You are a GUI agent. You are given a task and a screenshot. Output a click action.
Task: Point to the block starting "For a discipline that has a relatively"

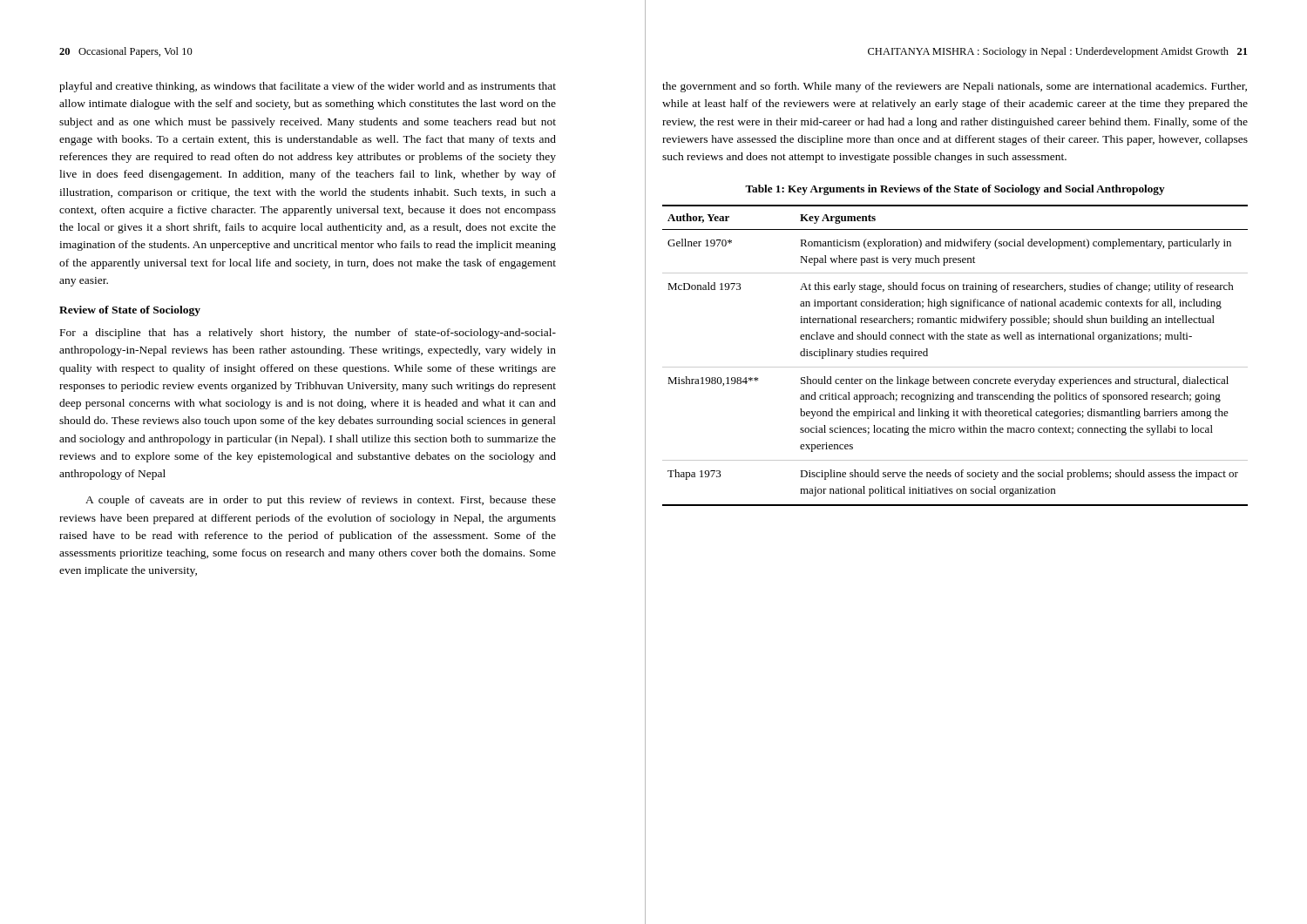point(308,403)
